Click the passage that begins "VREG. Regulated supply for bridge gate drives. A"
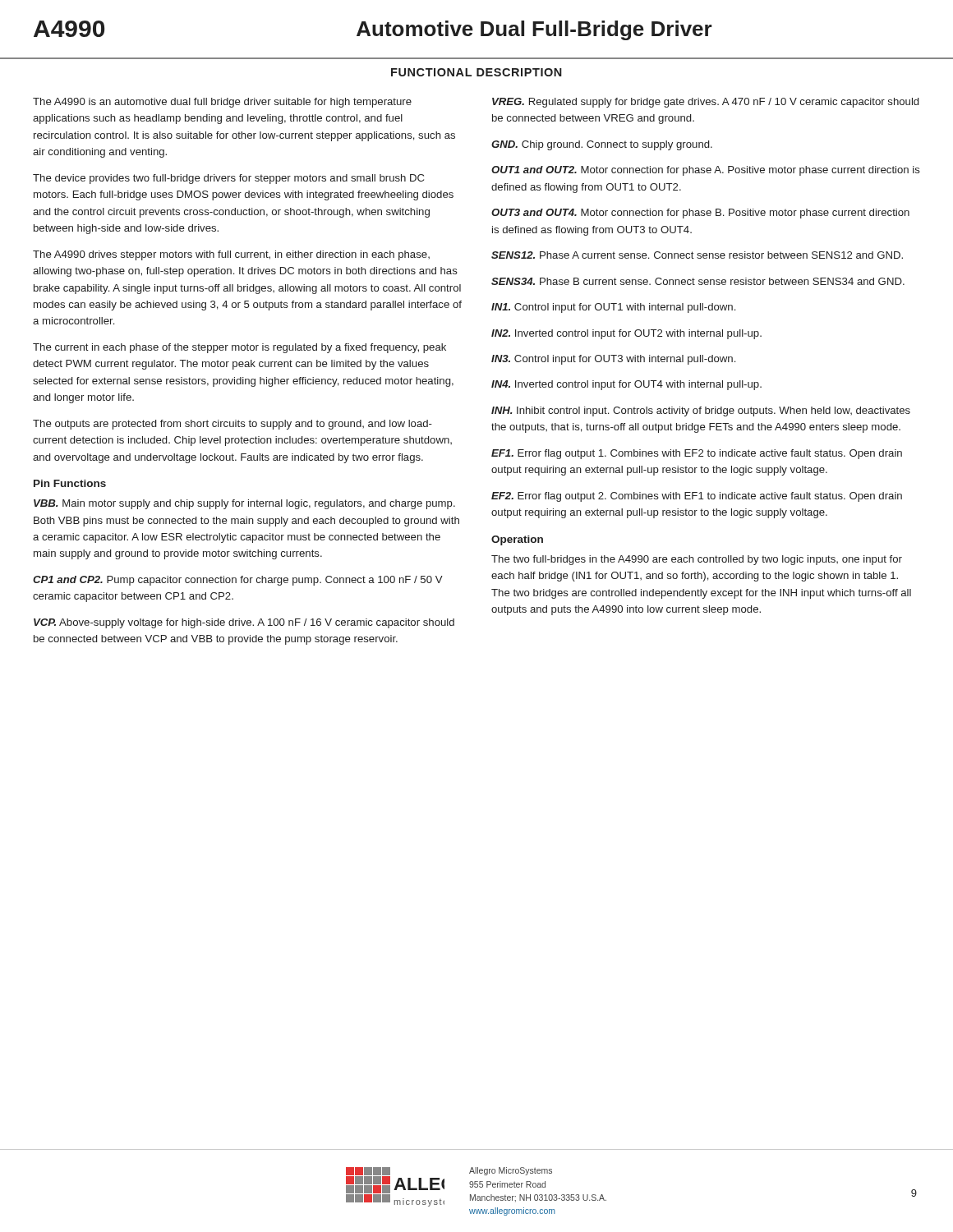 (705, 110)
